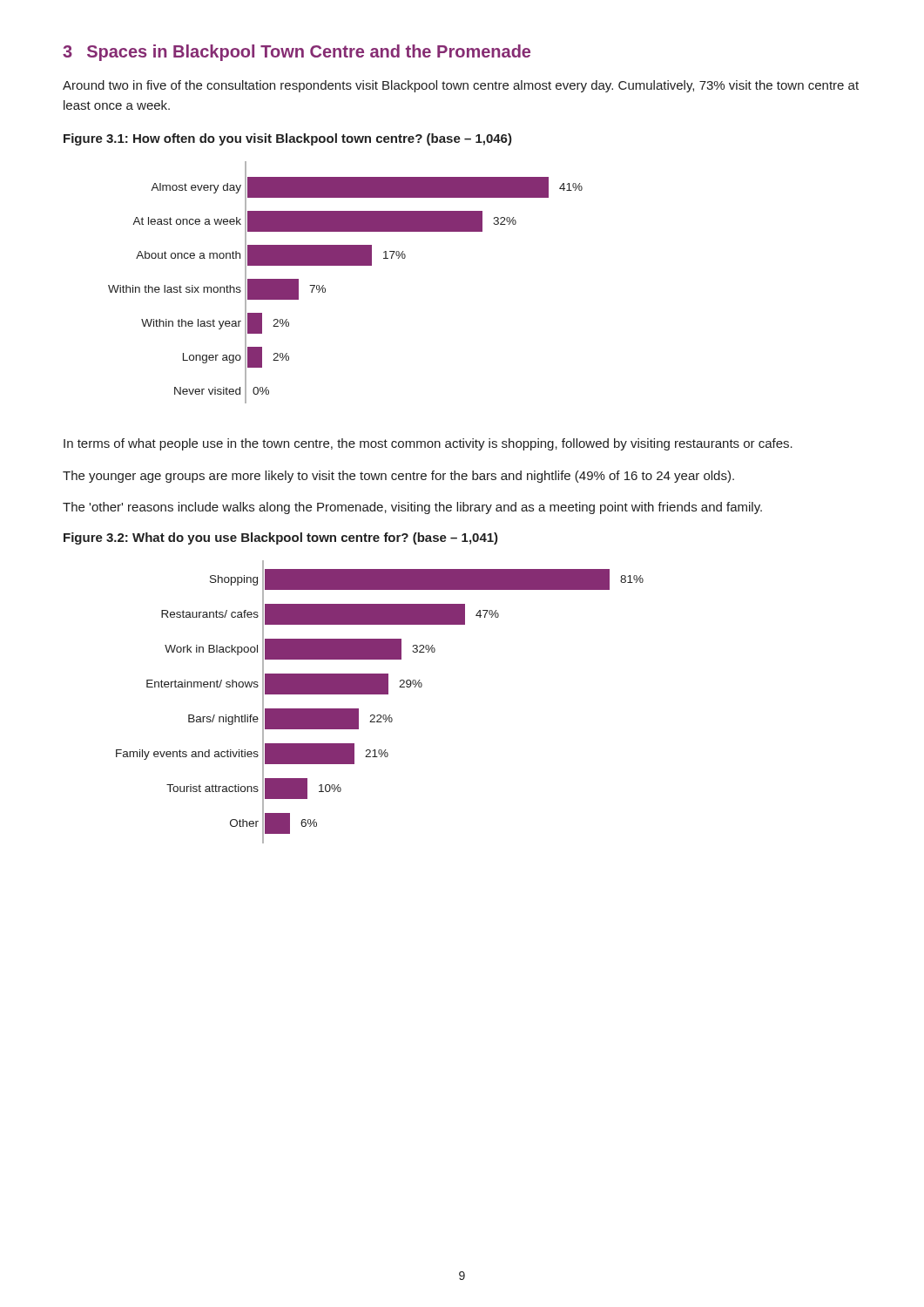Select the passage starting "The younger age groups are"
This screenshot has width=924, height=1307.
pyautogui.click(x=399, y=475)
